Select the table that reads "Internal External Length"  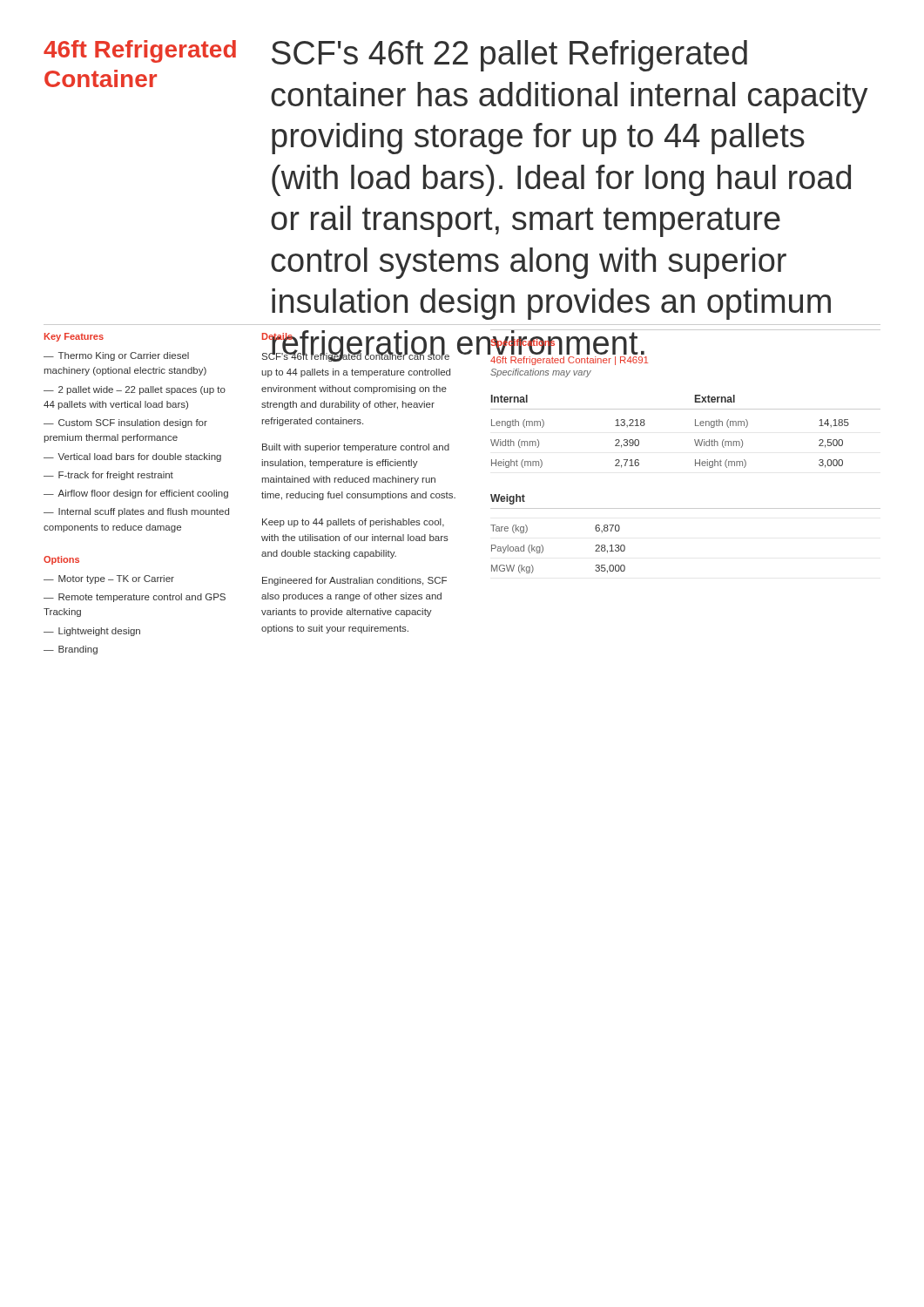685,433
